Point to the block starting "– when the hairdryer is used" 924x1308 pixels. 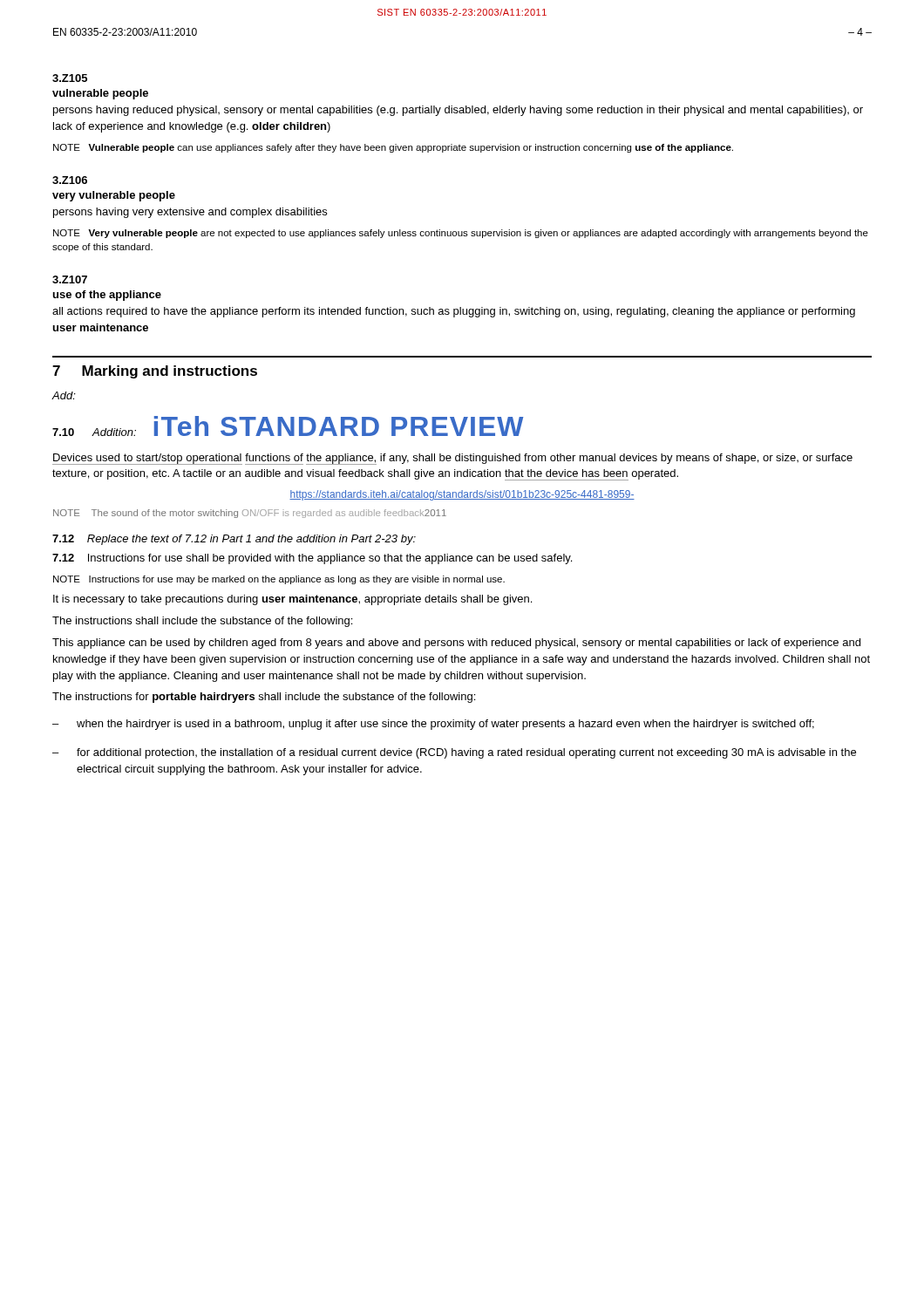(x=462, y=724)
